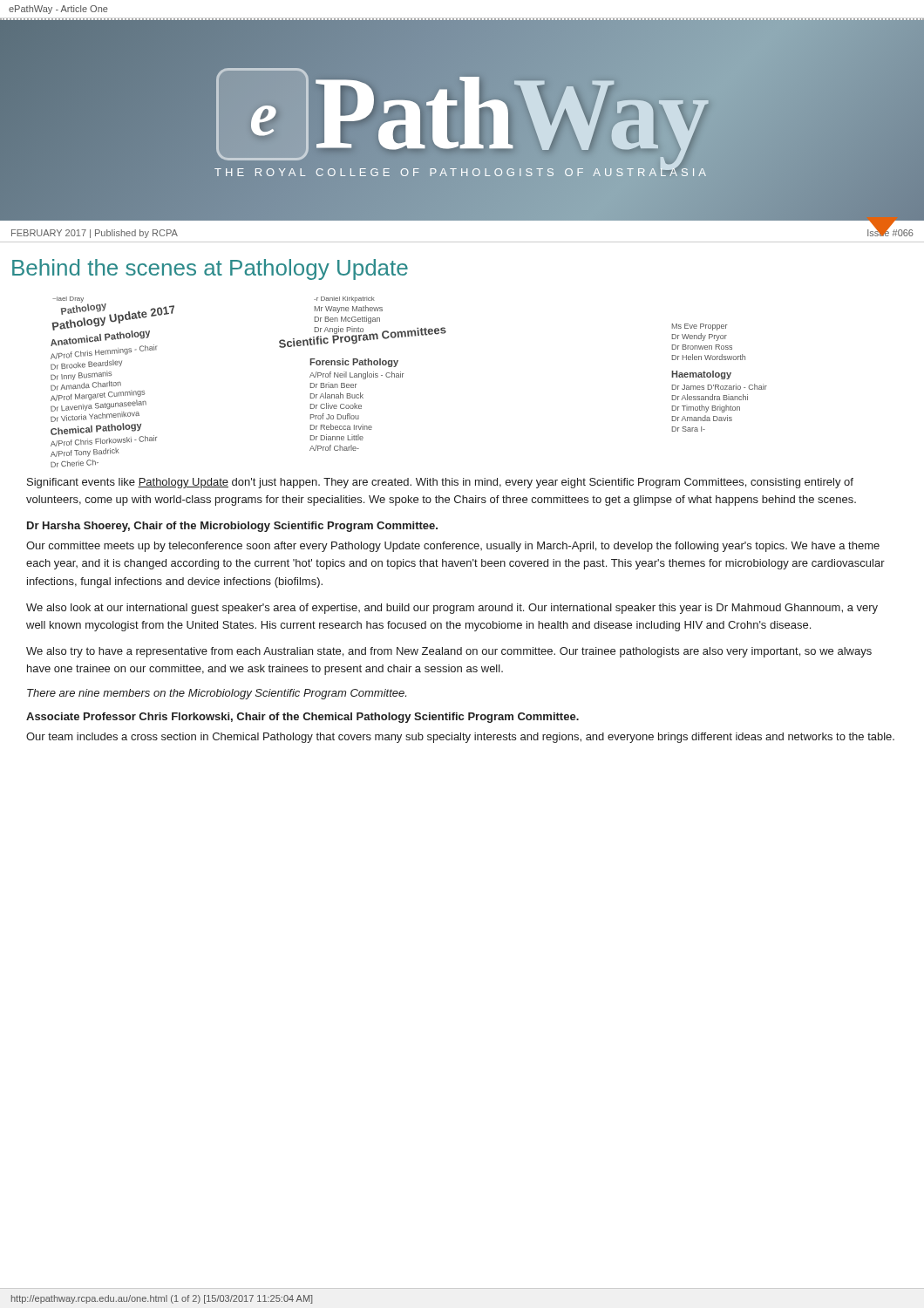The image size is (924, 1308).
Task: Locate the text block with the text "There are nine"
Action: click(217, 693)
